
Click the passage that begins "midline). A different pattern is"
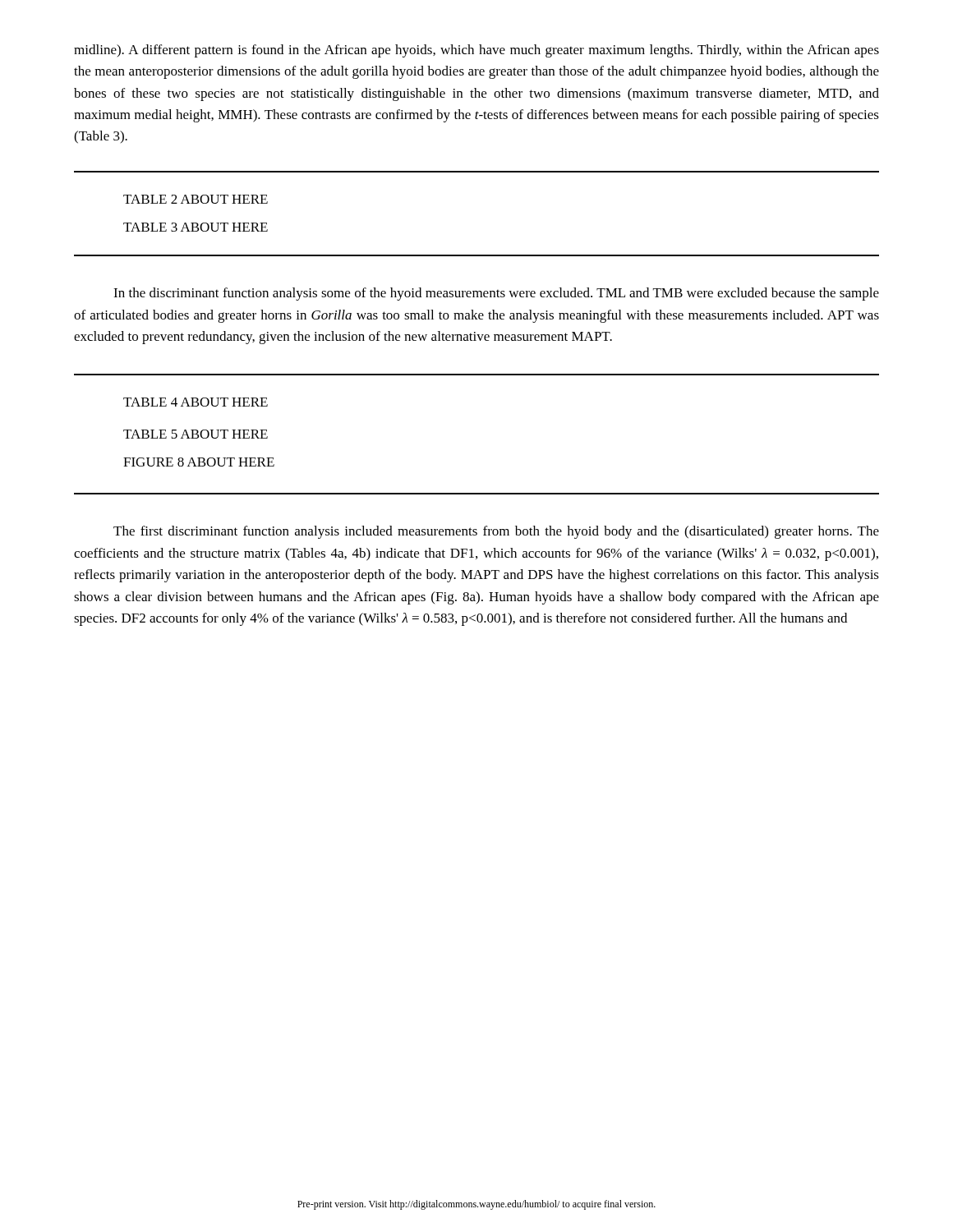[x=476, y=94]
